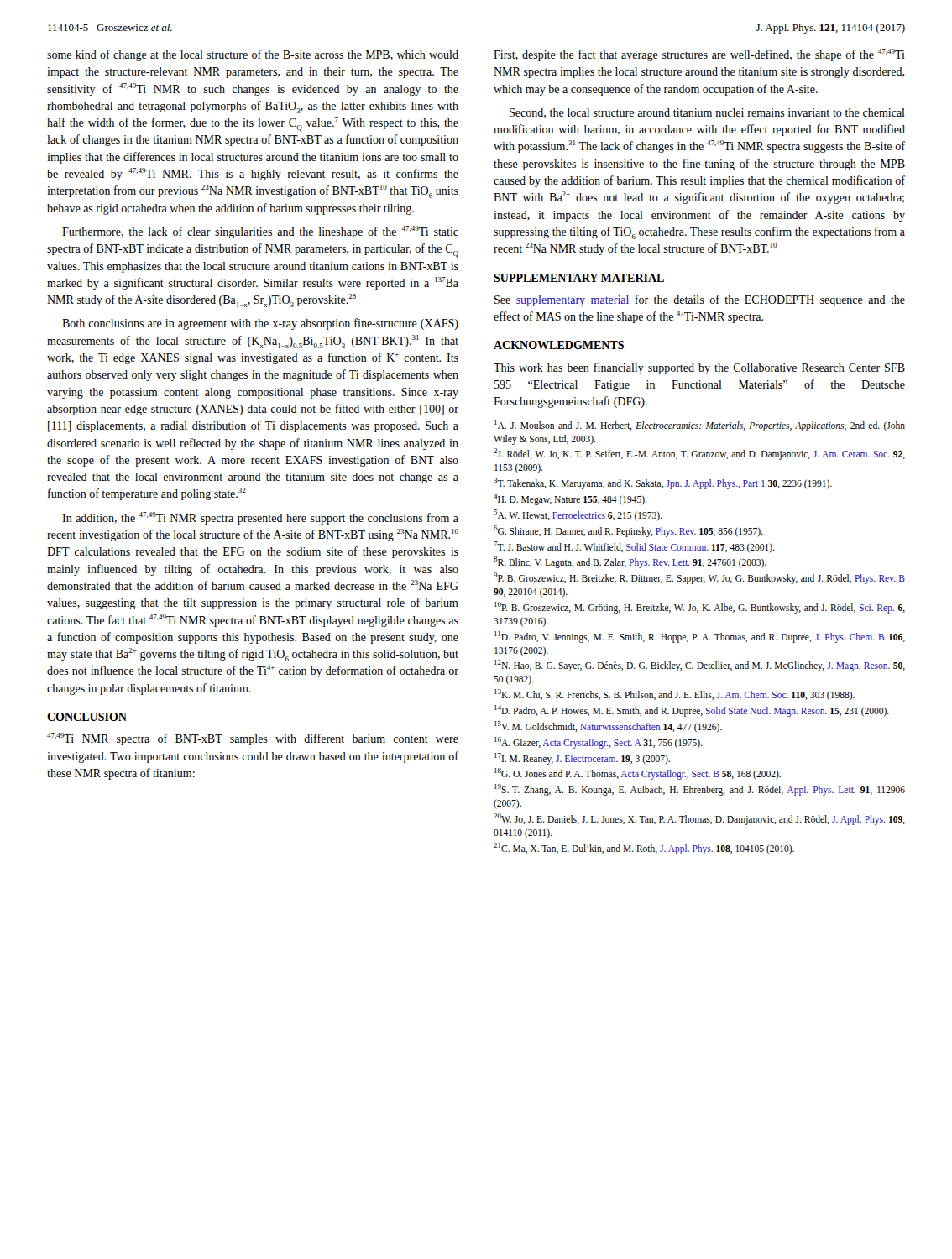
Task: Click on the region starting "Furthermore, the lack of clear singularities and"
Action: [x=253, y=267]
